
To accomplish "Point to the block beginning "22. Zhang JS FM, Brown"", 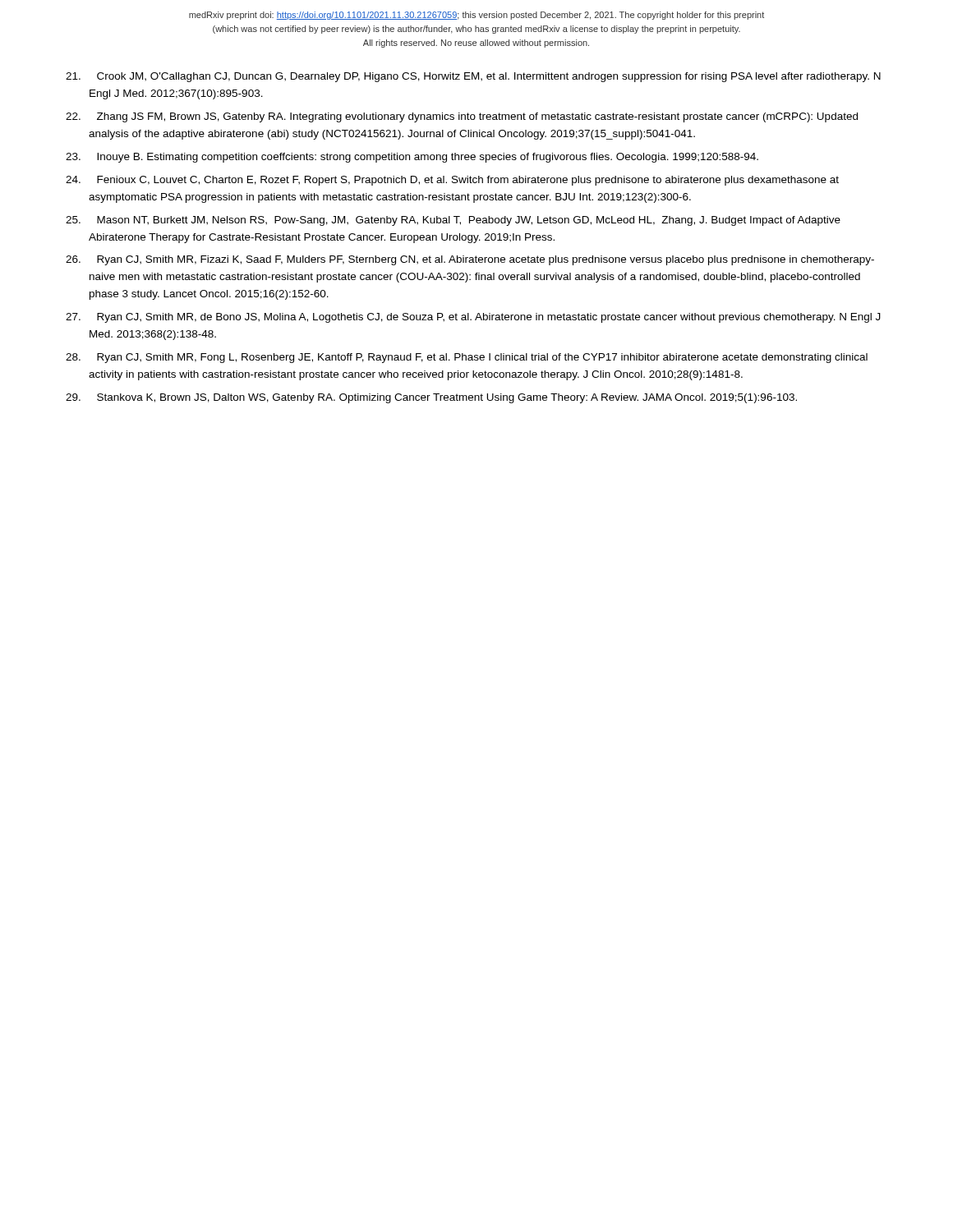I will [x=462, y=125].
